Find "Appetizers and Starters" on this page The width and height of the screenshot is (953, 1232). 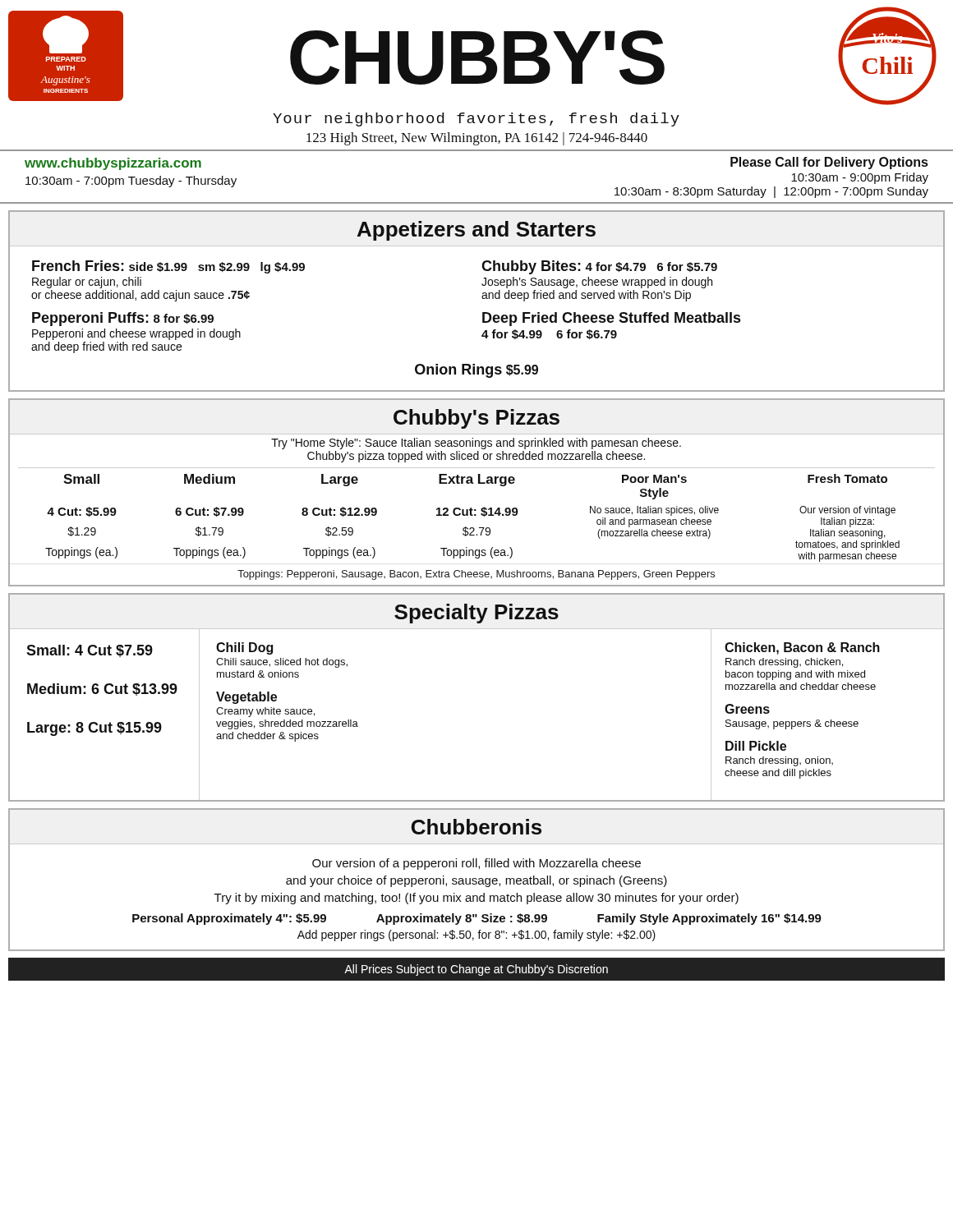coord(476,229)
